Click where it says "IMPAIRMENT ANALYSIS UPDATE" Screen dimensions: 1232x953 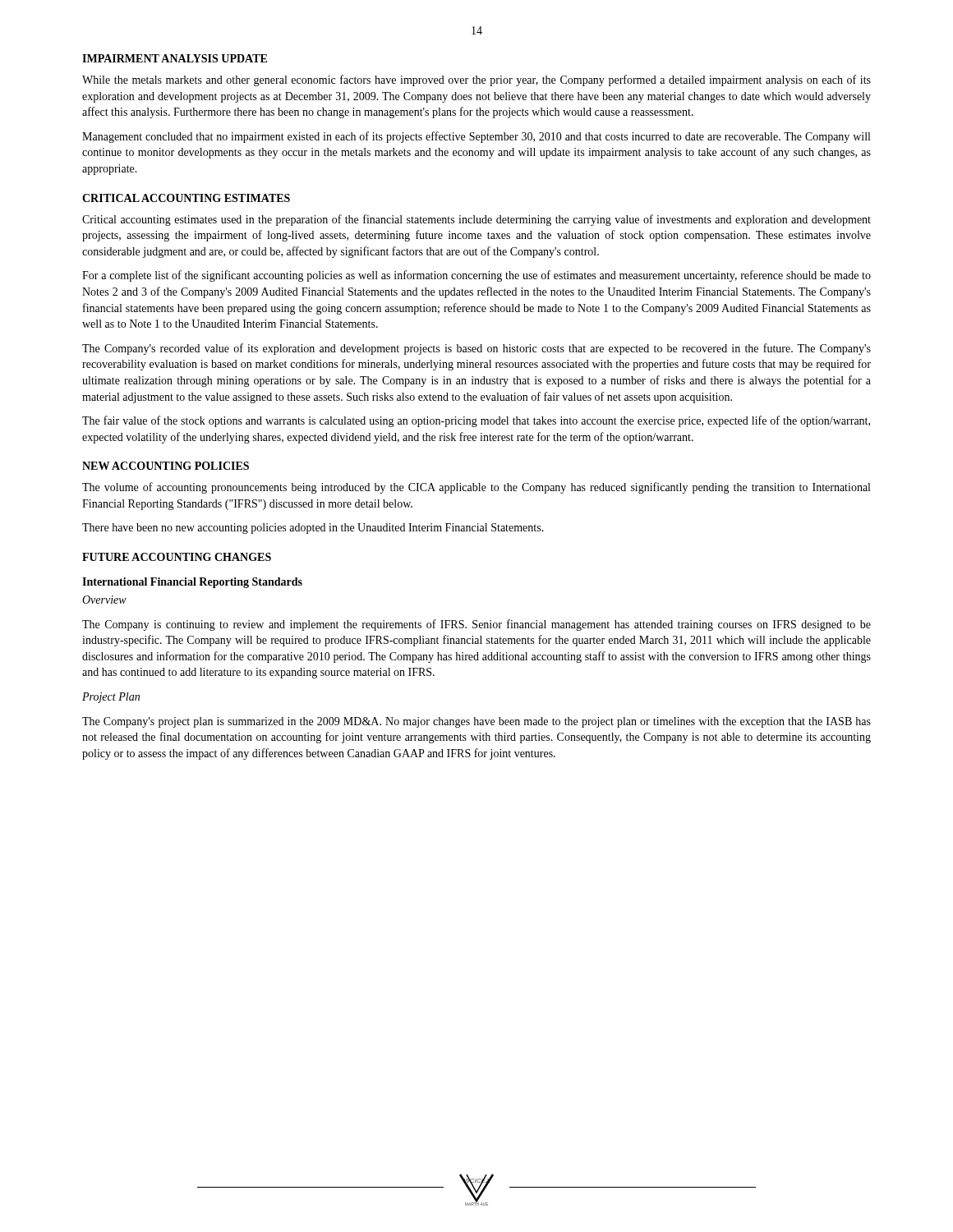[x=175, y=59]
